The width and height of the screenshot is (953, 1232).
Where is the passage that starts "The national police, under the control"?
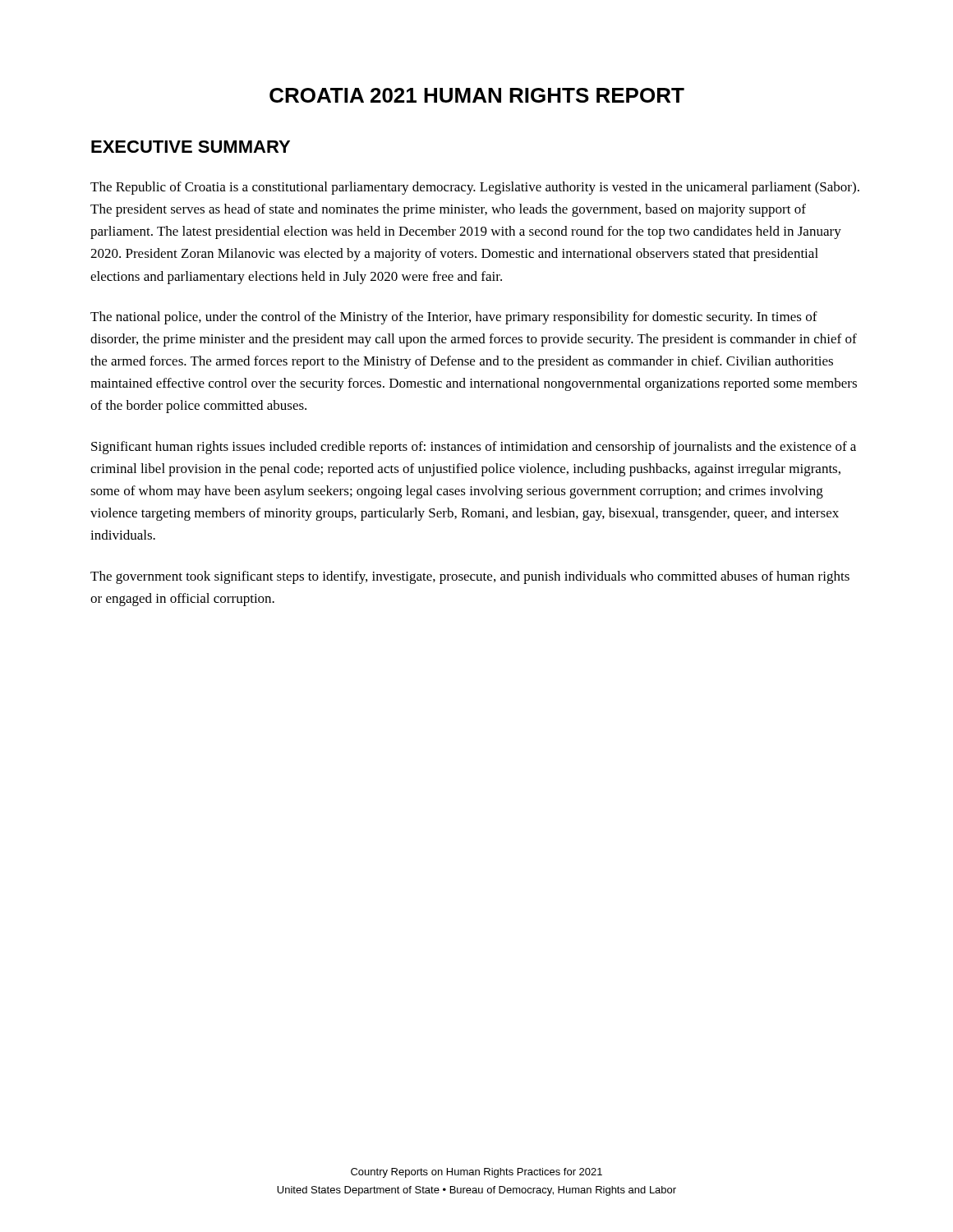(474, 361)
